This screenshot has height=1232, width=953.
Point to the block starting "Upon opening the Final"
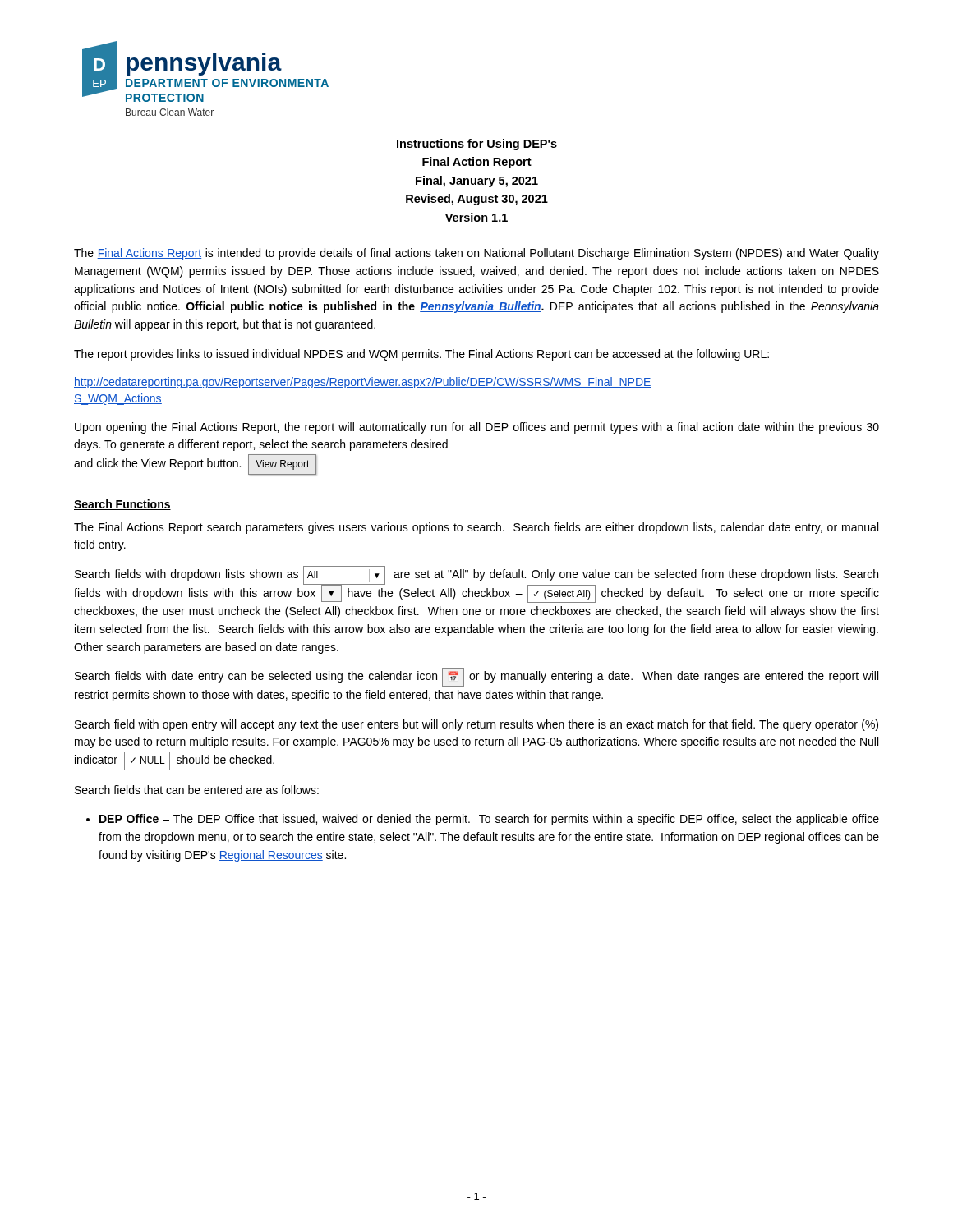tap(477, 428)
